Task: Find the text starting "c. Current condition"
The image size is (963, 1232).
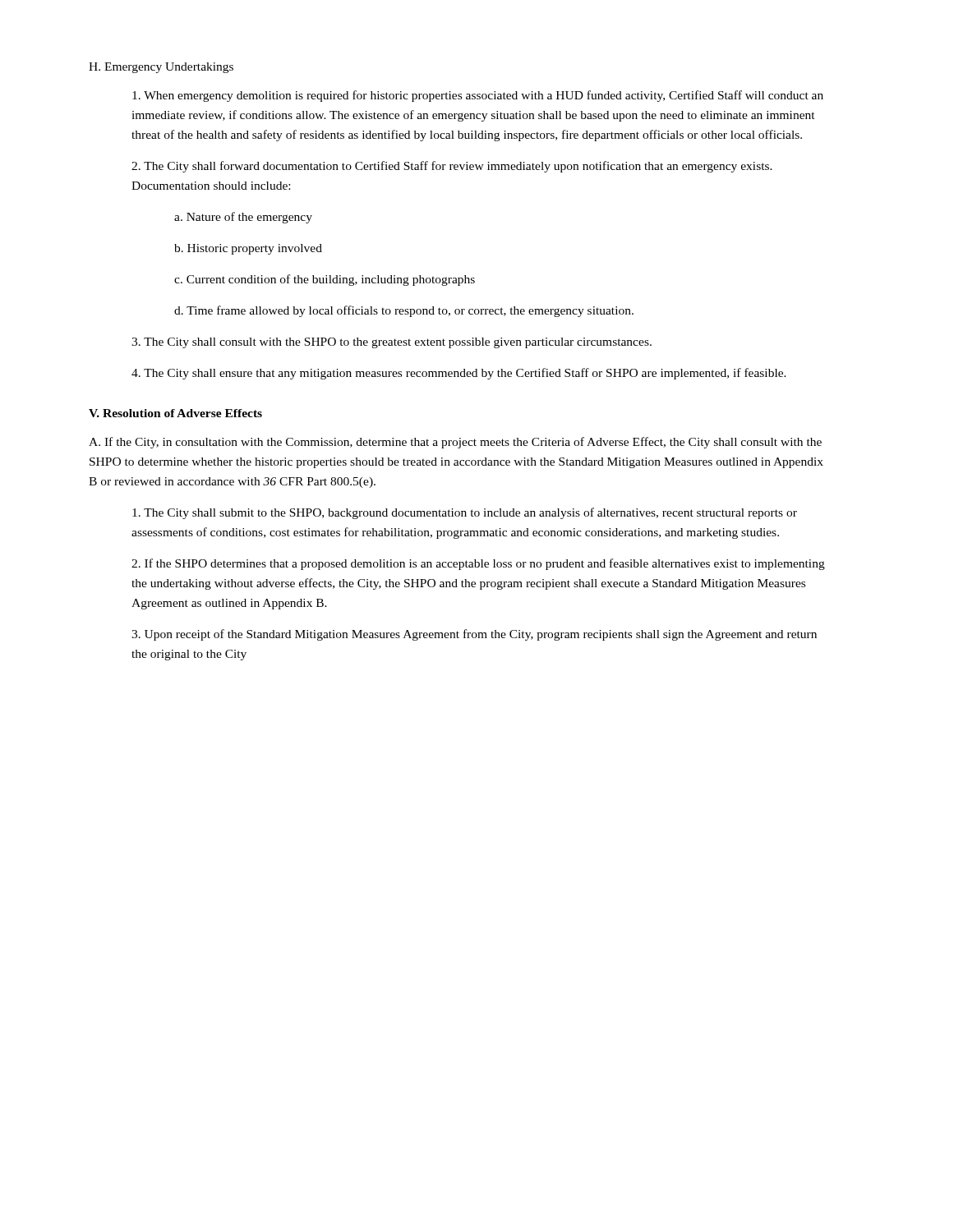Action: (325, 279)
